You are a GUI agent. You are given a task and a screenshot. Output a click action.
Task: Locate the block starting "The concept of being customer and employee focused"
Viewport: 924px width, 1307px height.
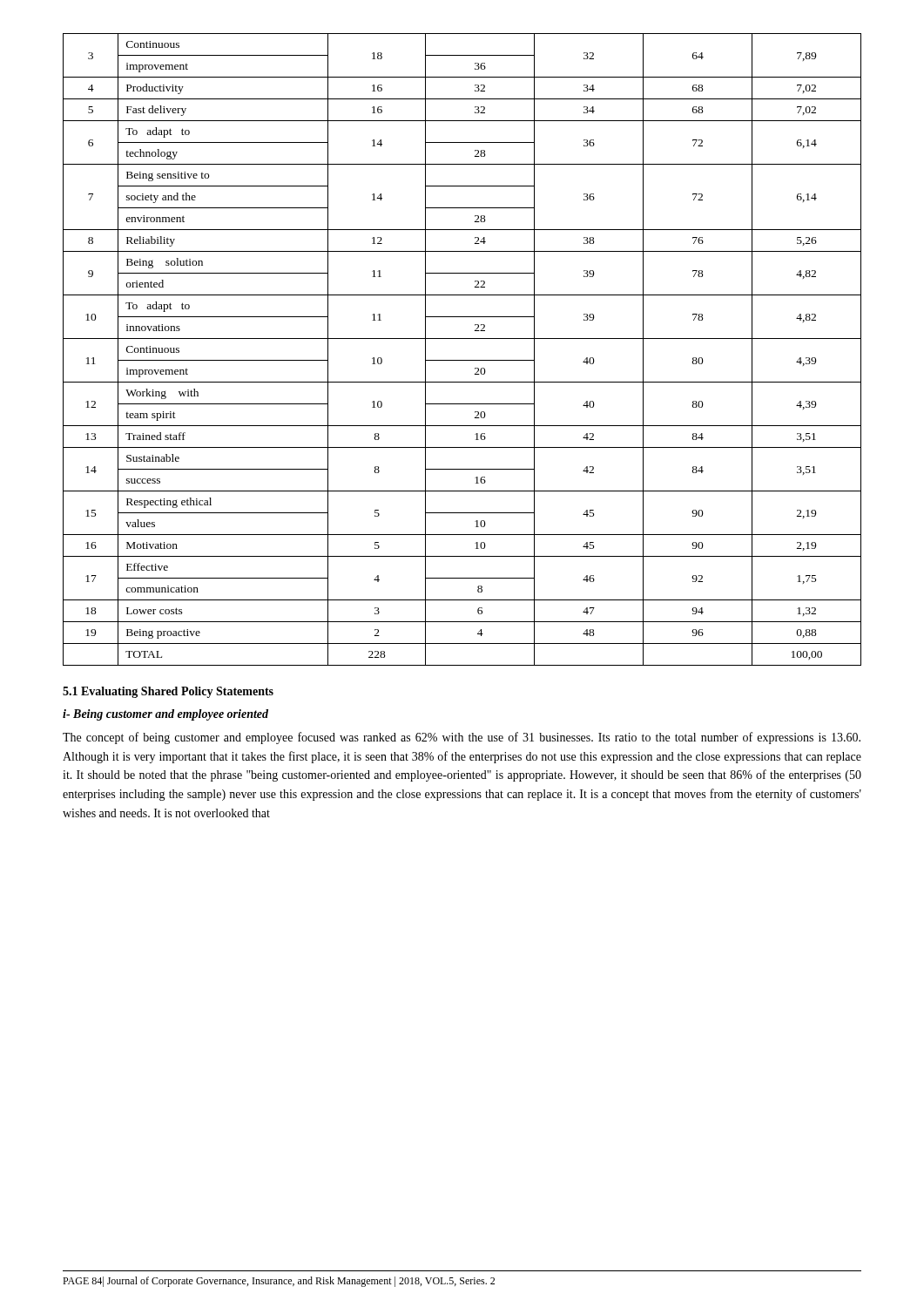click(462, 775)
